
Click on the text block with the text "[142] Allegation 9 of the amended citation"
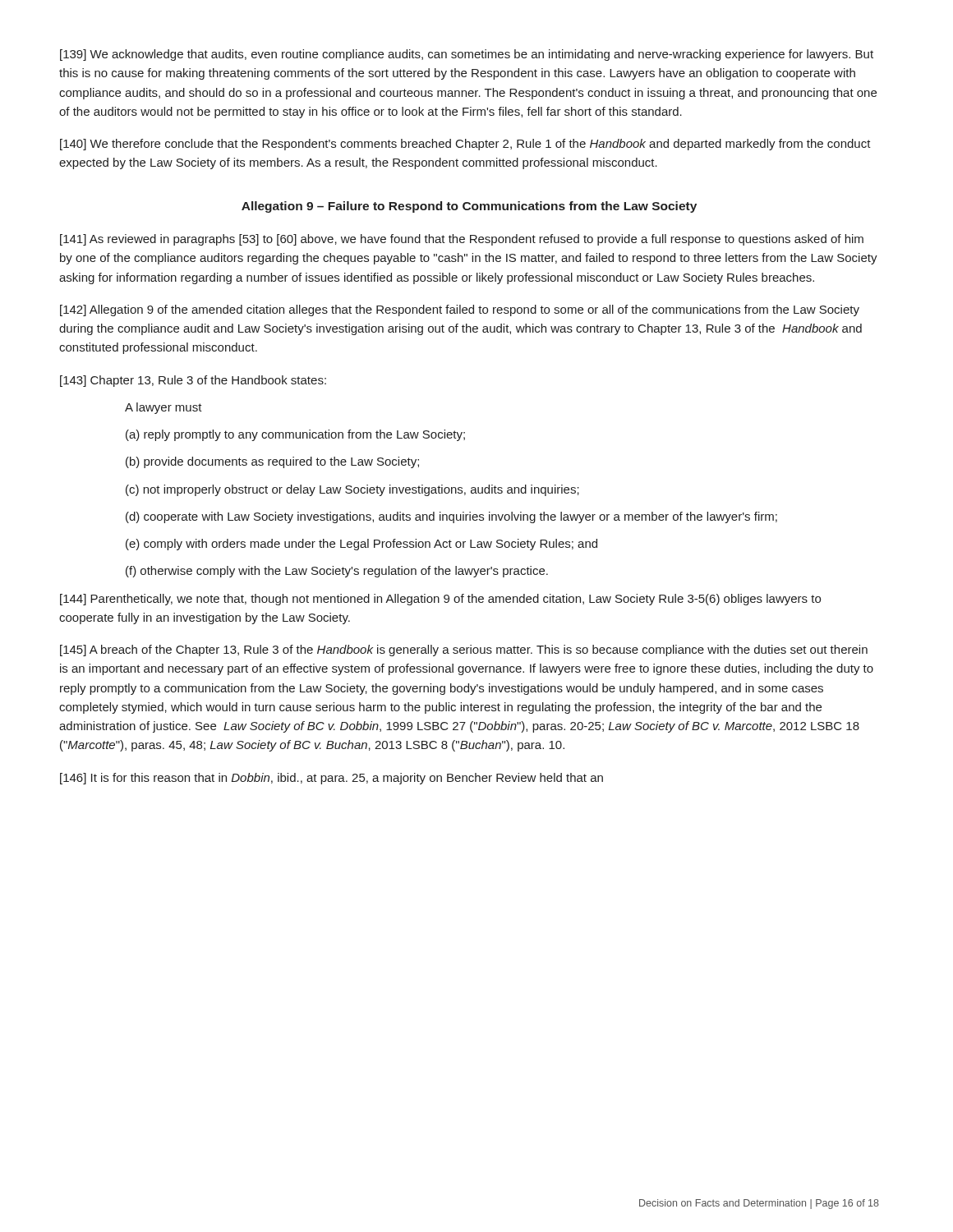click(461, 328)
